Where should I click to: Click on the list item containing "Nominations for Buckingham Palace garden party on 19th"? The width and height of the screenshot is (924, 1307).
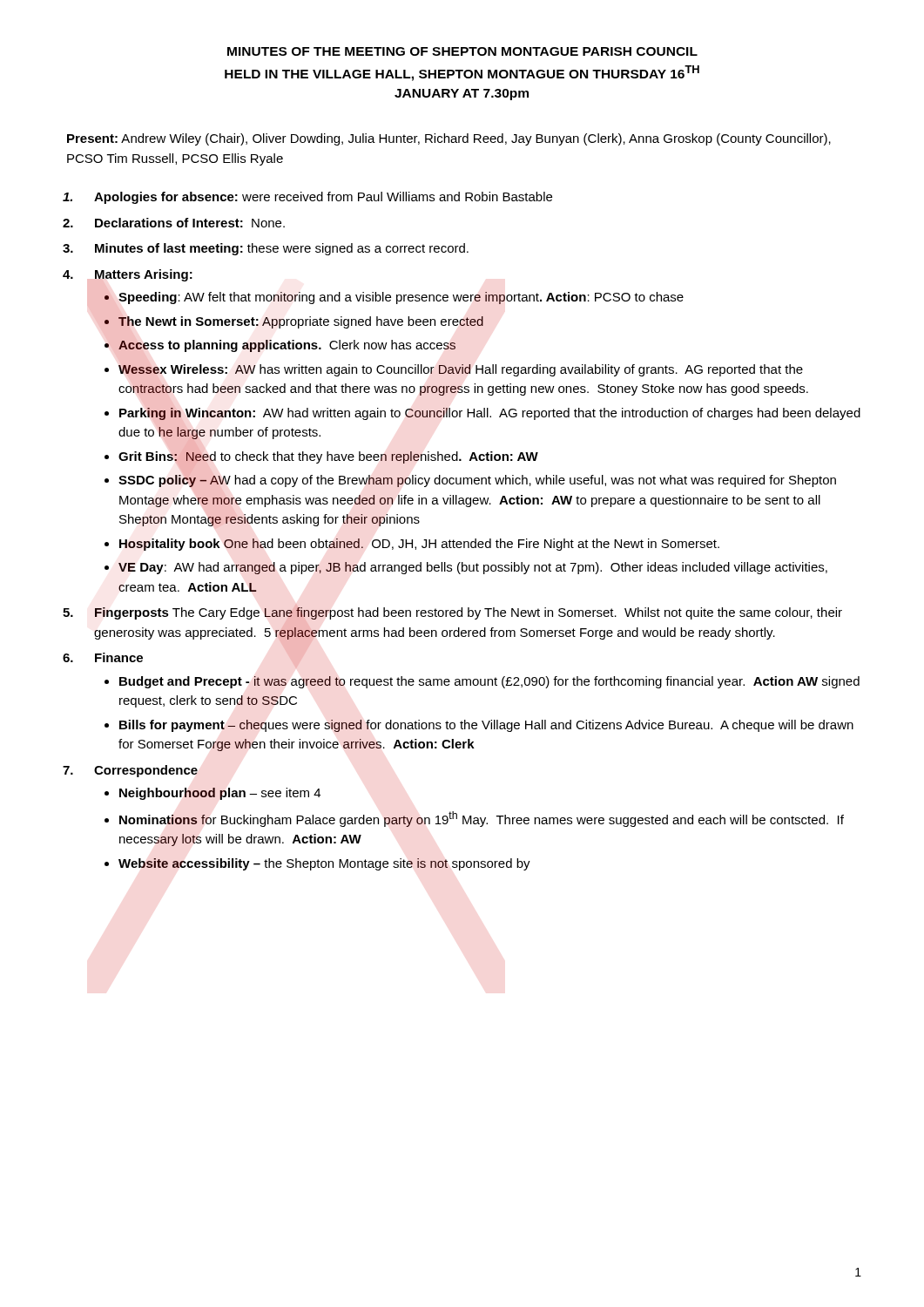coord(481,828)
